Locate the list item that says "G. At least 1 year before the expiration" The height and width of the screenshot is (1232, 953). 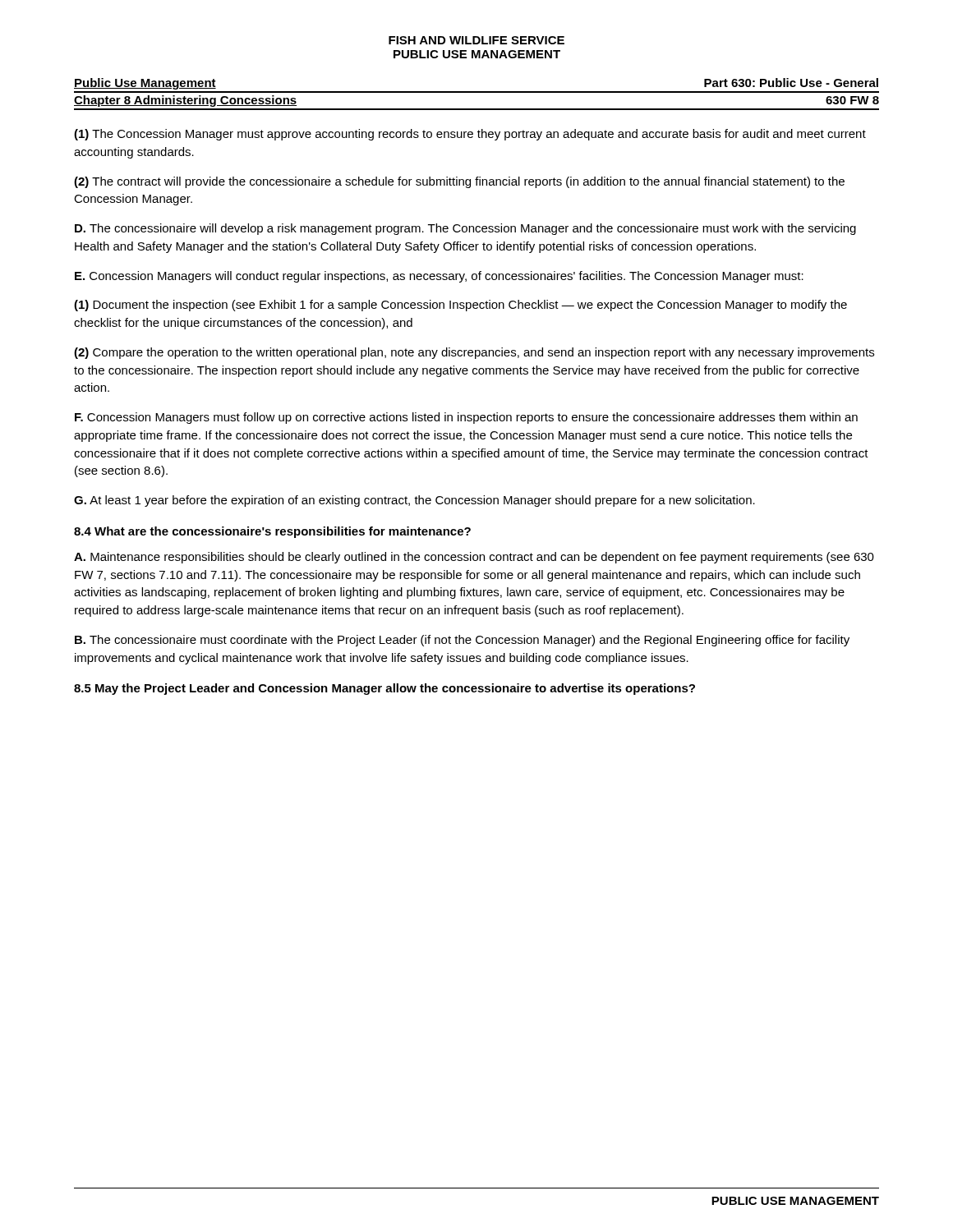[x=415, y=500]
